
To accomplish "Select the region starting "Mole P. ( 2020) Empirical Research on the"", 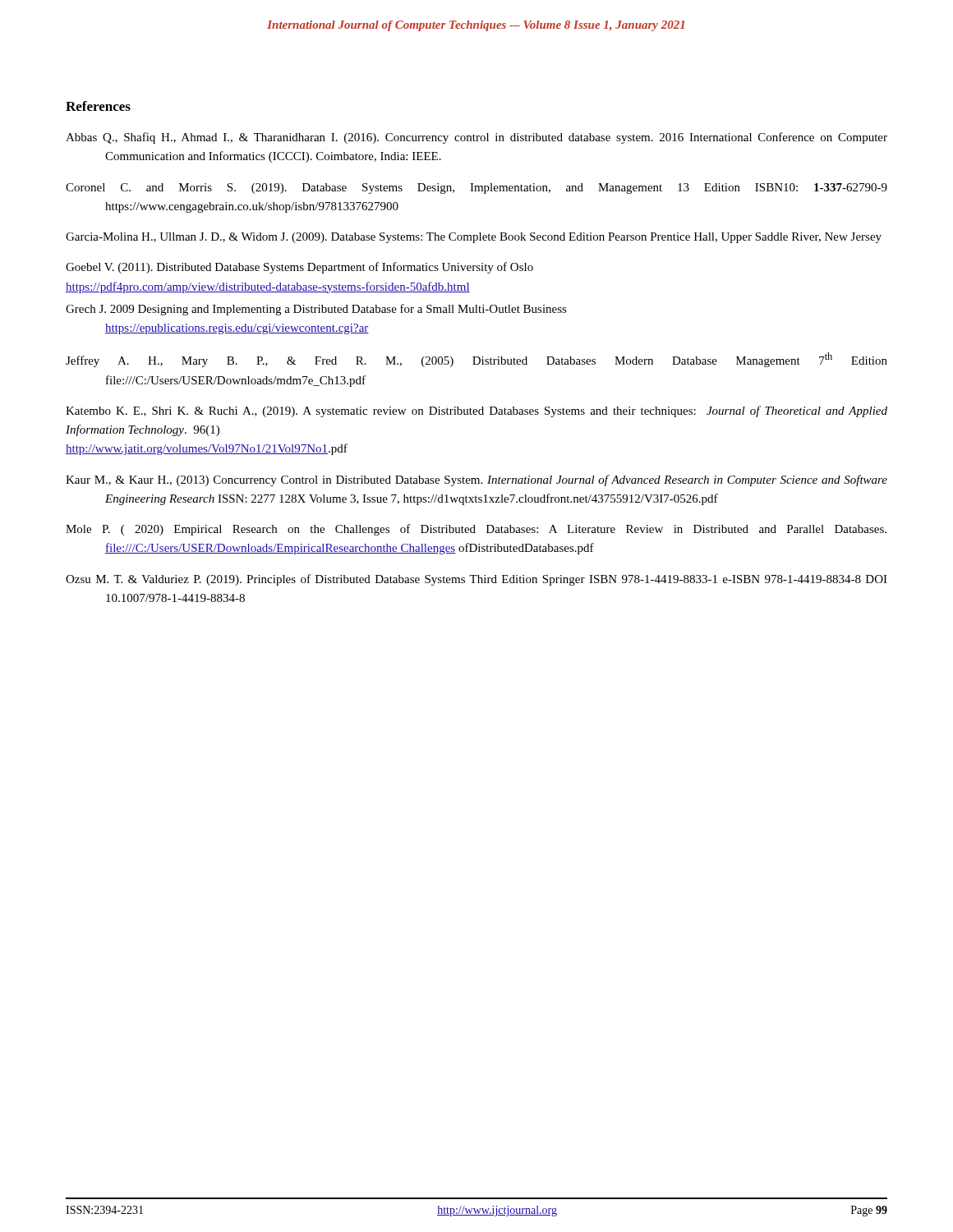I will point(476,539).
